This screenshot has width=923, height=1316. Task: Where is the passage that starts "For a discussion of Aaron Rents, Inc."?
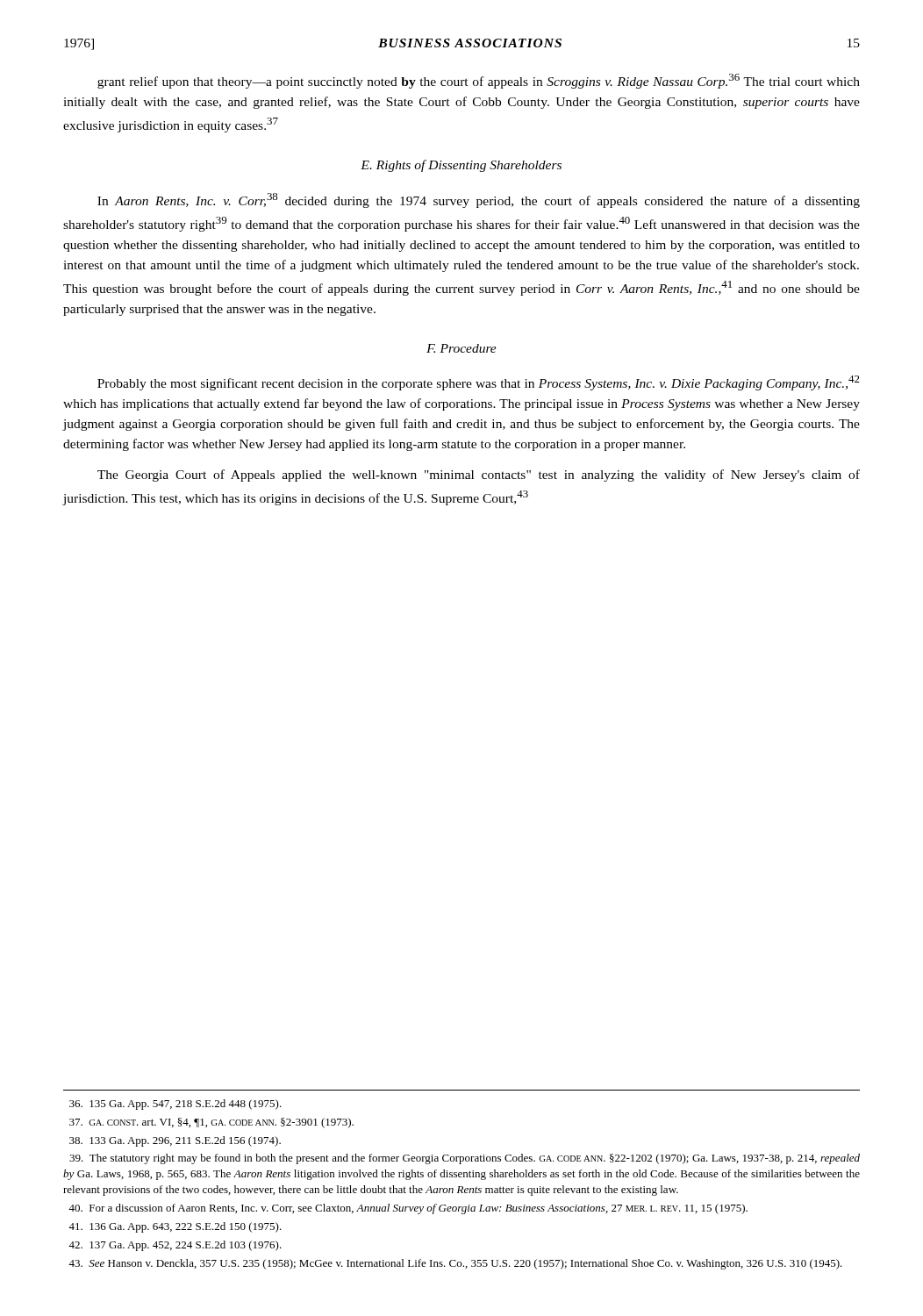point(406,1208)
